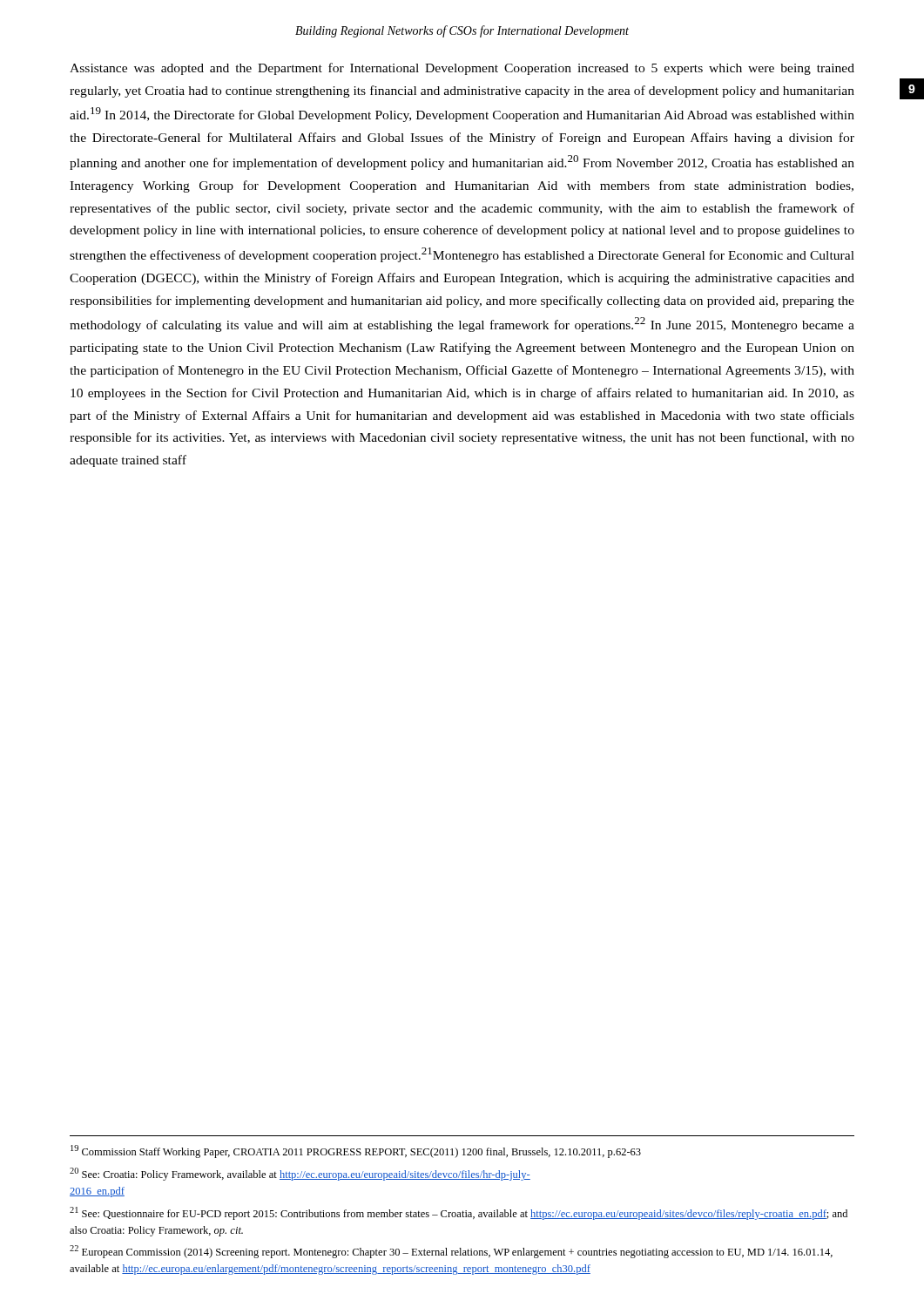Find the footnote that says "21 See: Questionnaire for EU-PCD"
This screenshot has height=1307, width=924.
[x=459, y=1220]
